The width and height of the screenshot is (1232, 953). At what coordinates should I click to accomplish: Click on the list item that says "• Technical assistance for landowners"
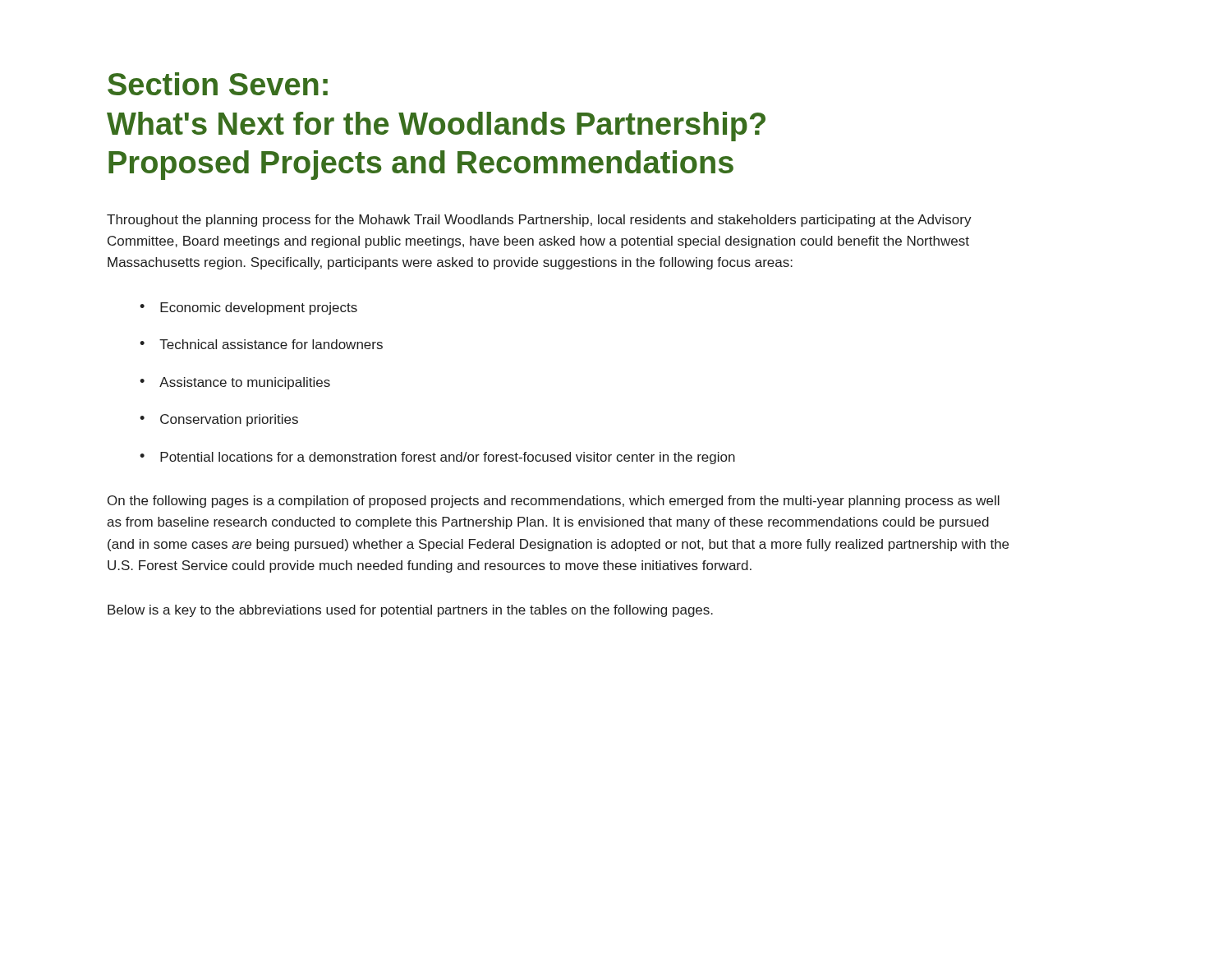coord(261,345)
